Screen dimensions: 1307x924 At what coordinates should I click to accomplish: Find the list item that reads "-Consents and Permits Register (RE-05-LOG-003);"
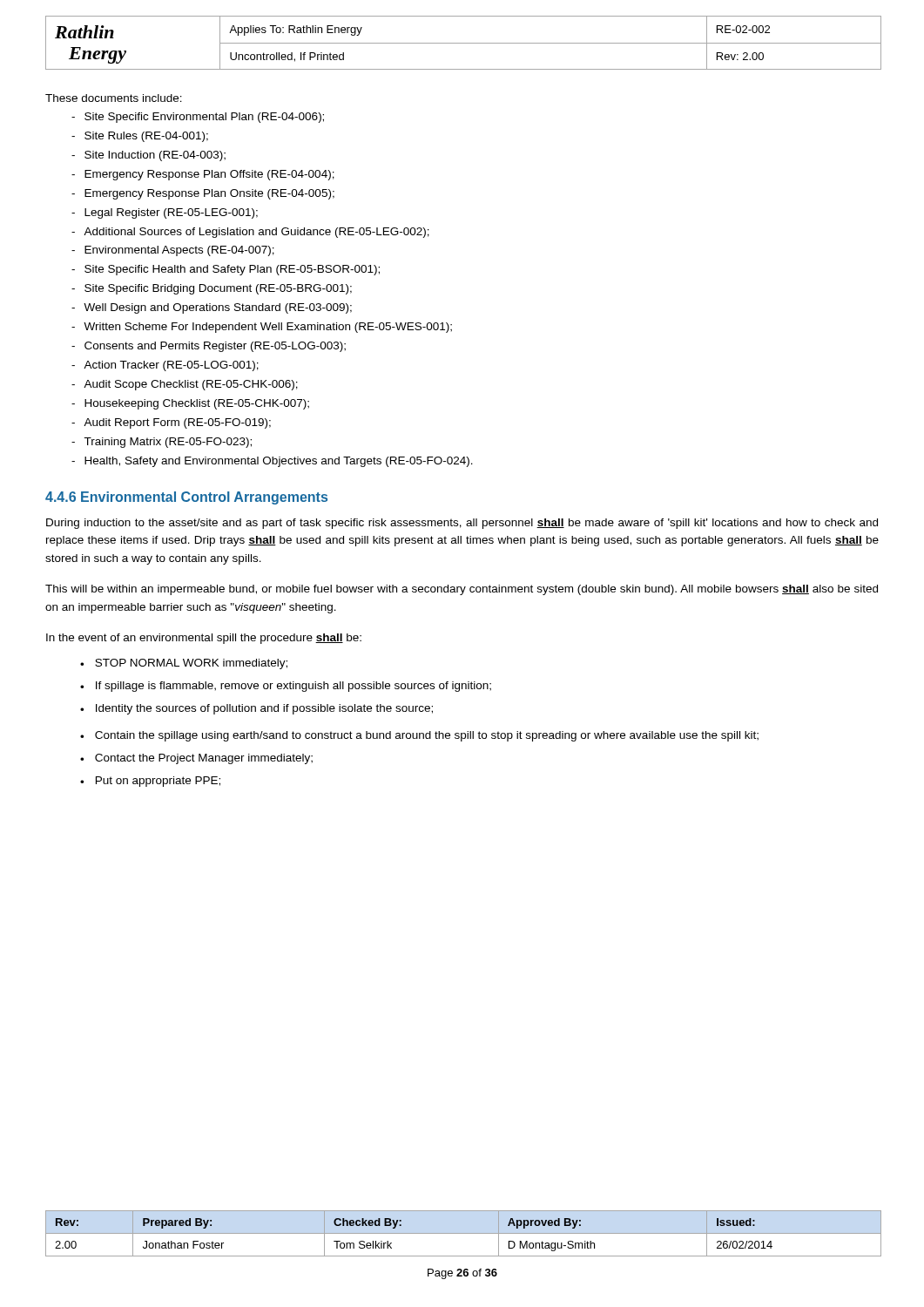tap(209, 346)
